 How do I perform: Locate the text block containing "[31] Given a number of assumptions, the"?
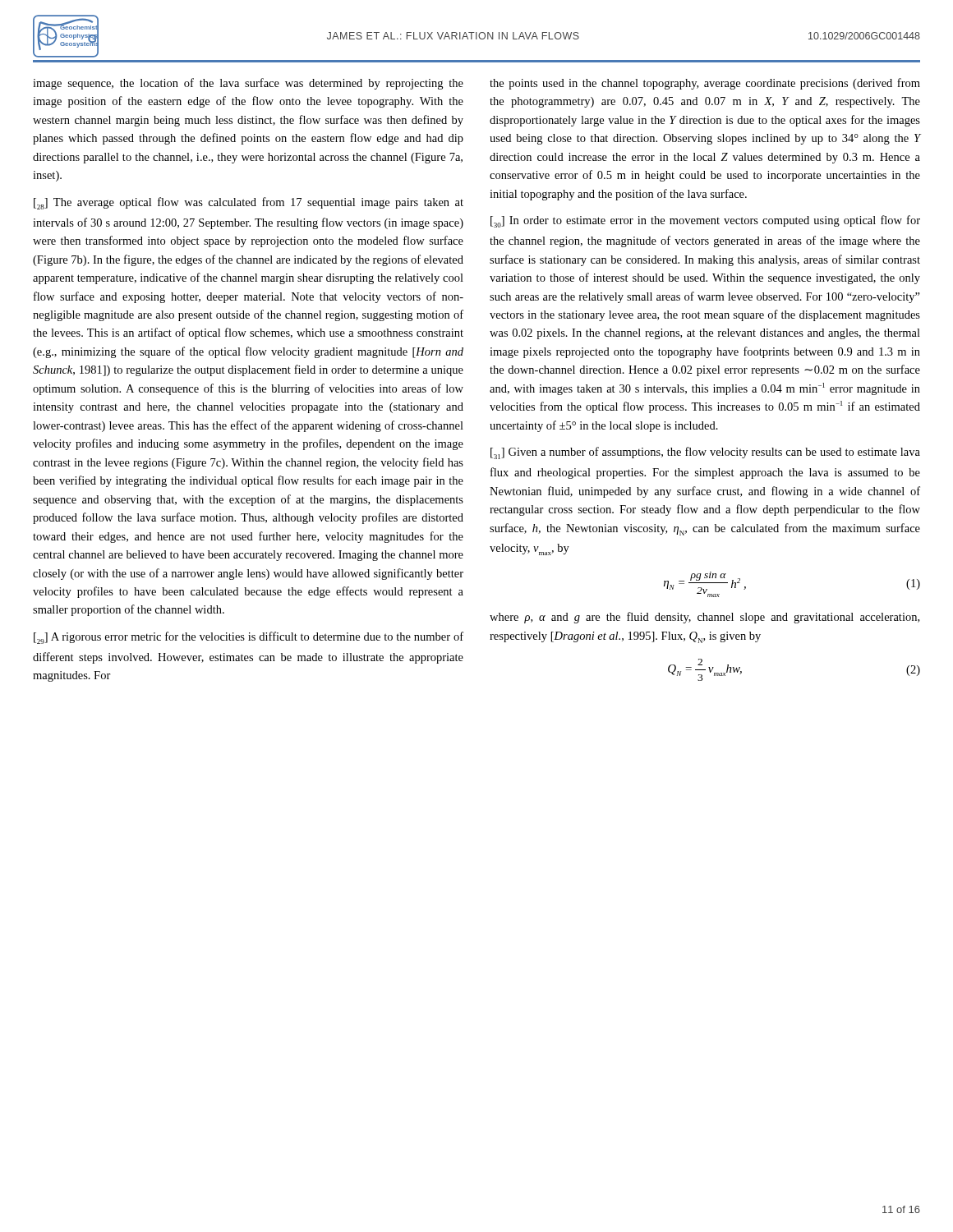[705, 501]
